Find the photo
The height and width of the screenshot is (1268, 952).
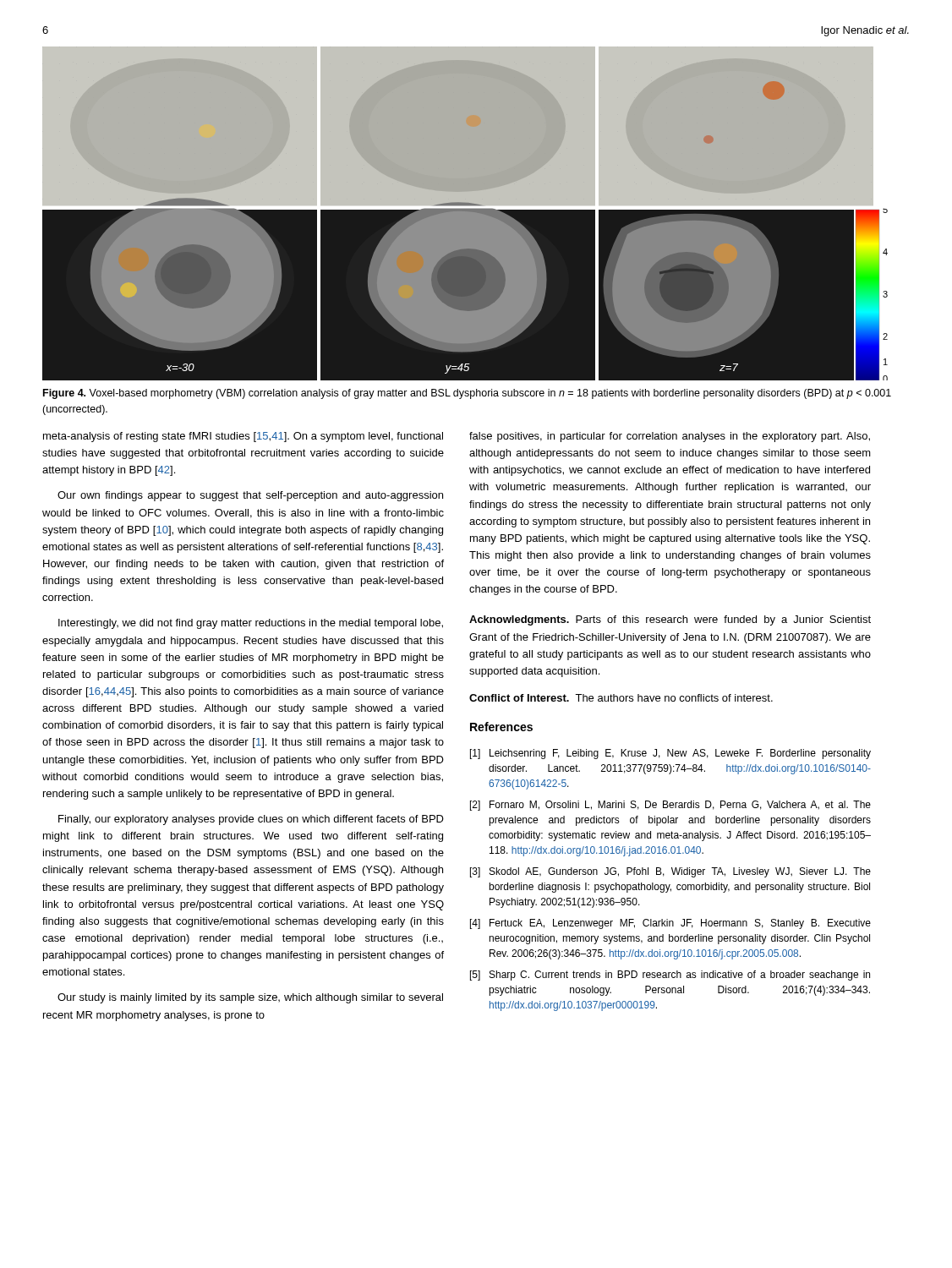476,213
